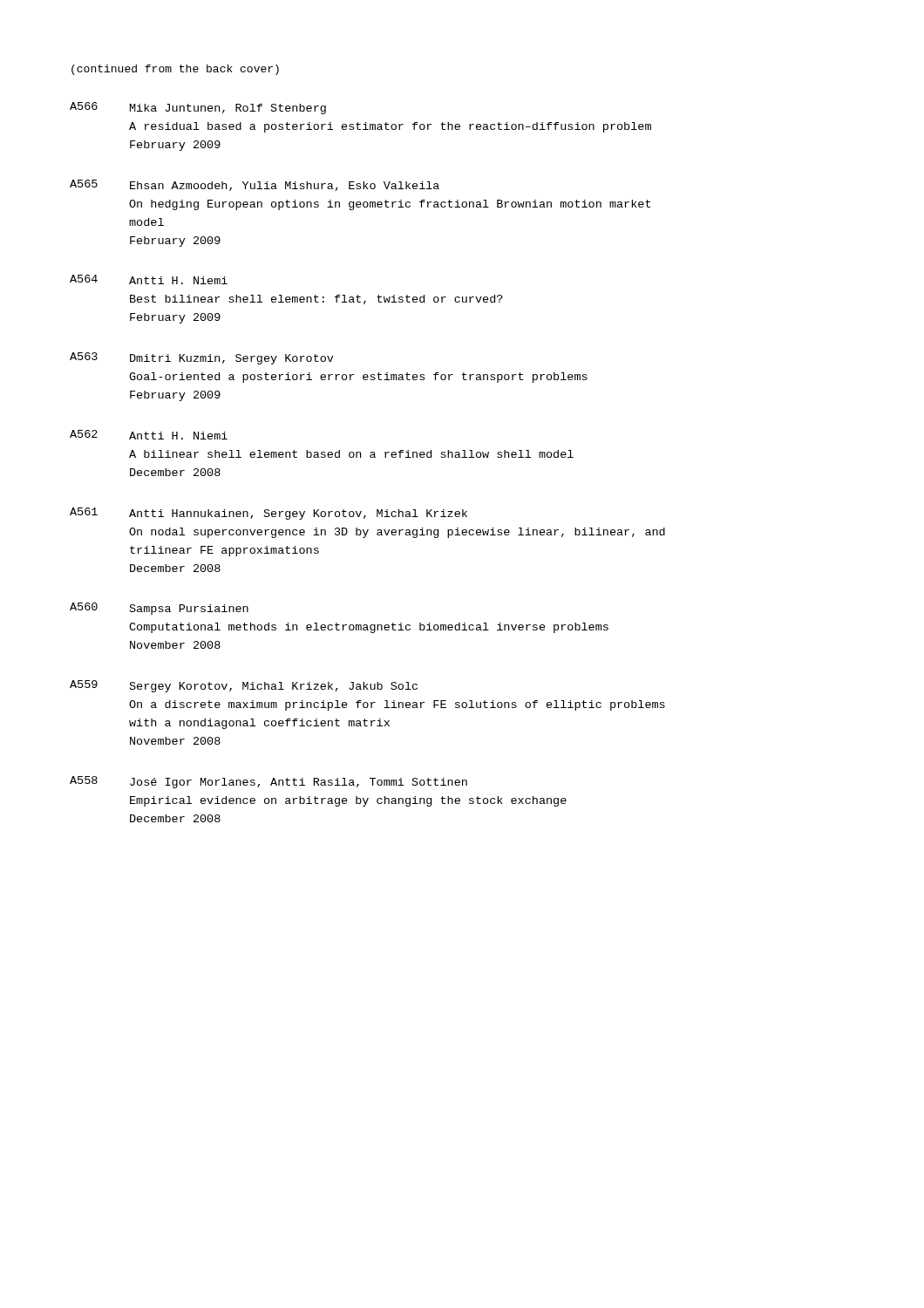The width and height of the screenshot is (924, 1308).
Task: Click the passage that begins "A566 Mika Juntunen, Rolf"
Action: [x=462, y=128]
